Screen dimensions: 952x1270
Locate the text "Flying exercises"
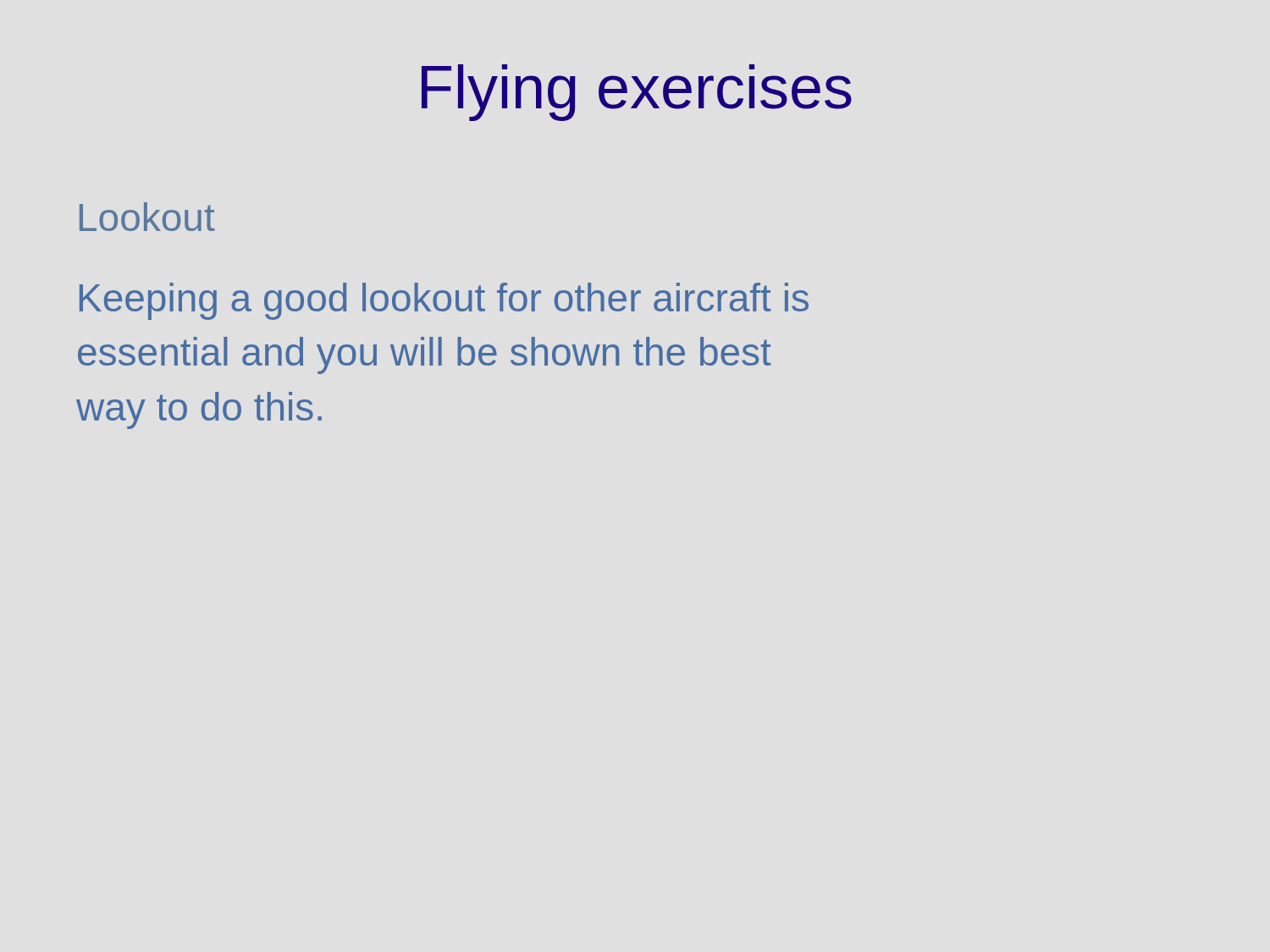[635, 87]
